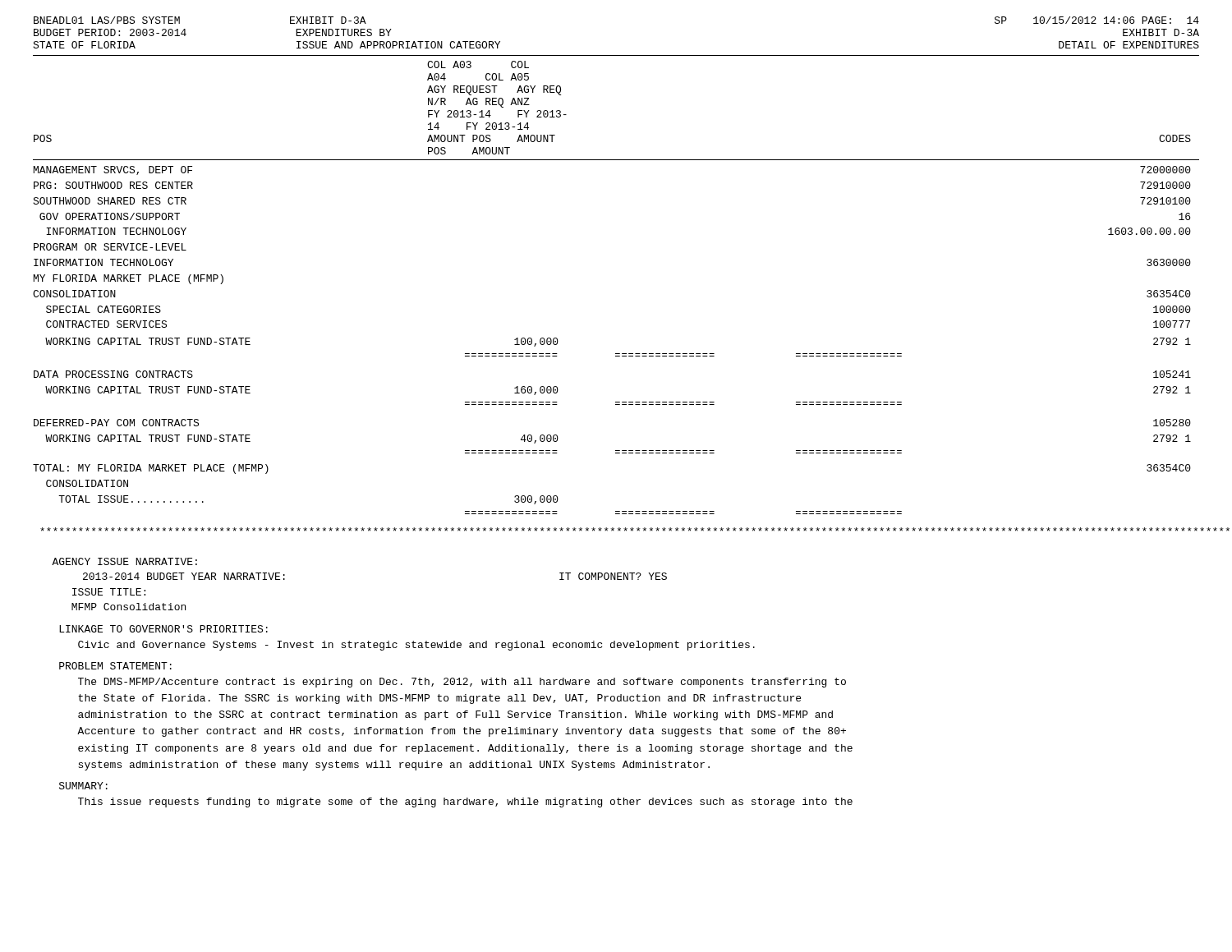Find the section header with the text "PROBLEM STATEMENT:"

click(x=103, y=667)
